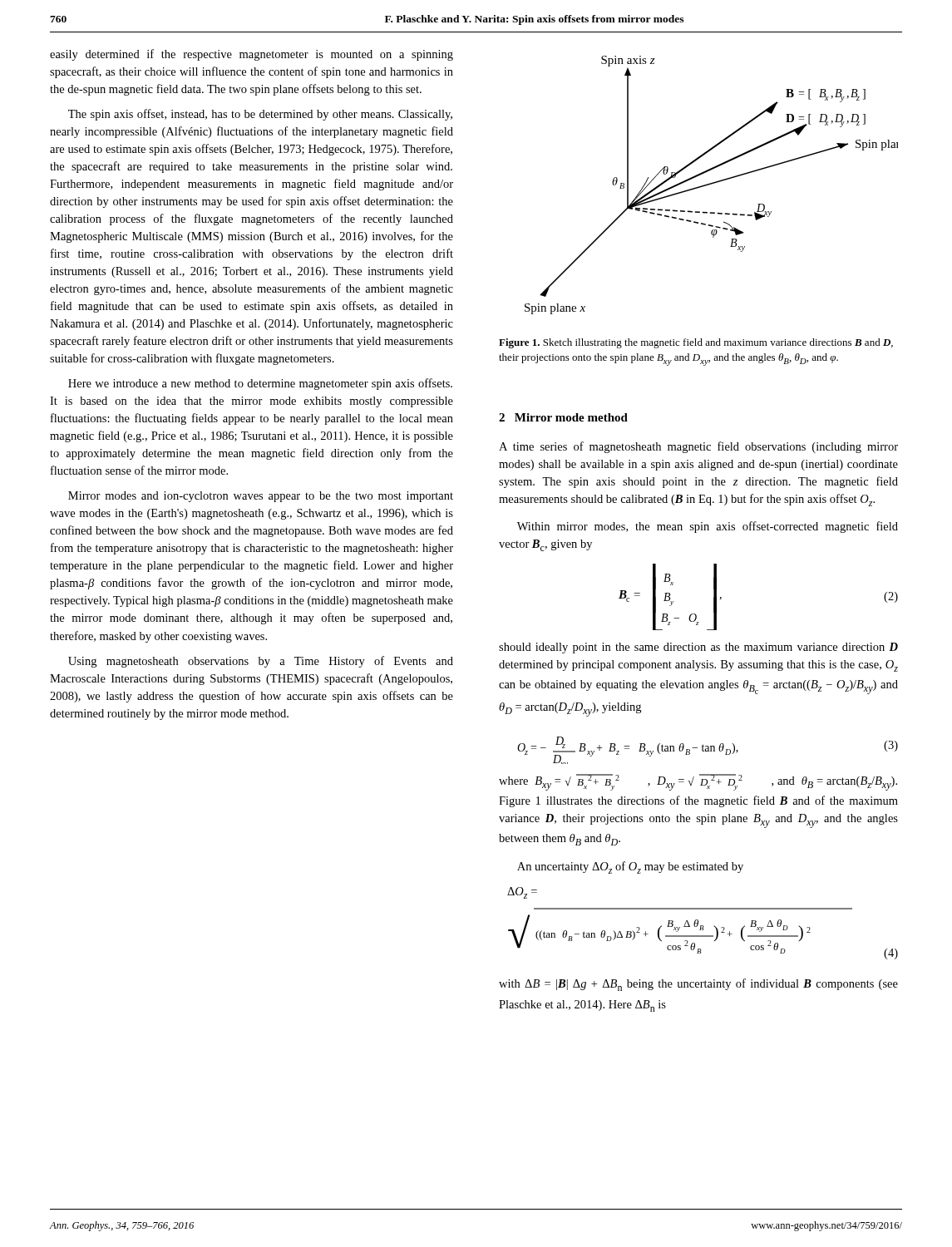Select the region starting "ΔOz = √ ((tan"

(698, 925)
